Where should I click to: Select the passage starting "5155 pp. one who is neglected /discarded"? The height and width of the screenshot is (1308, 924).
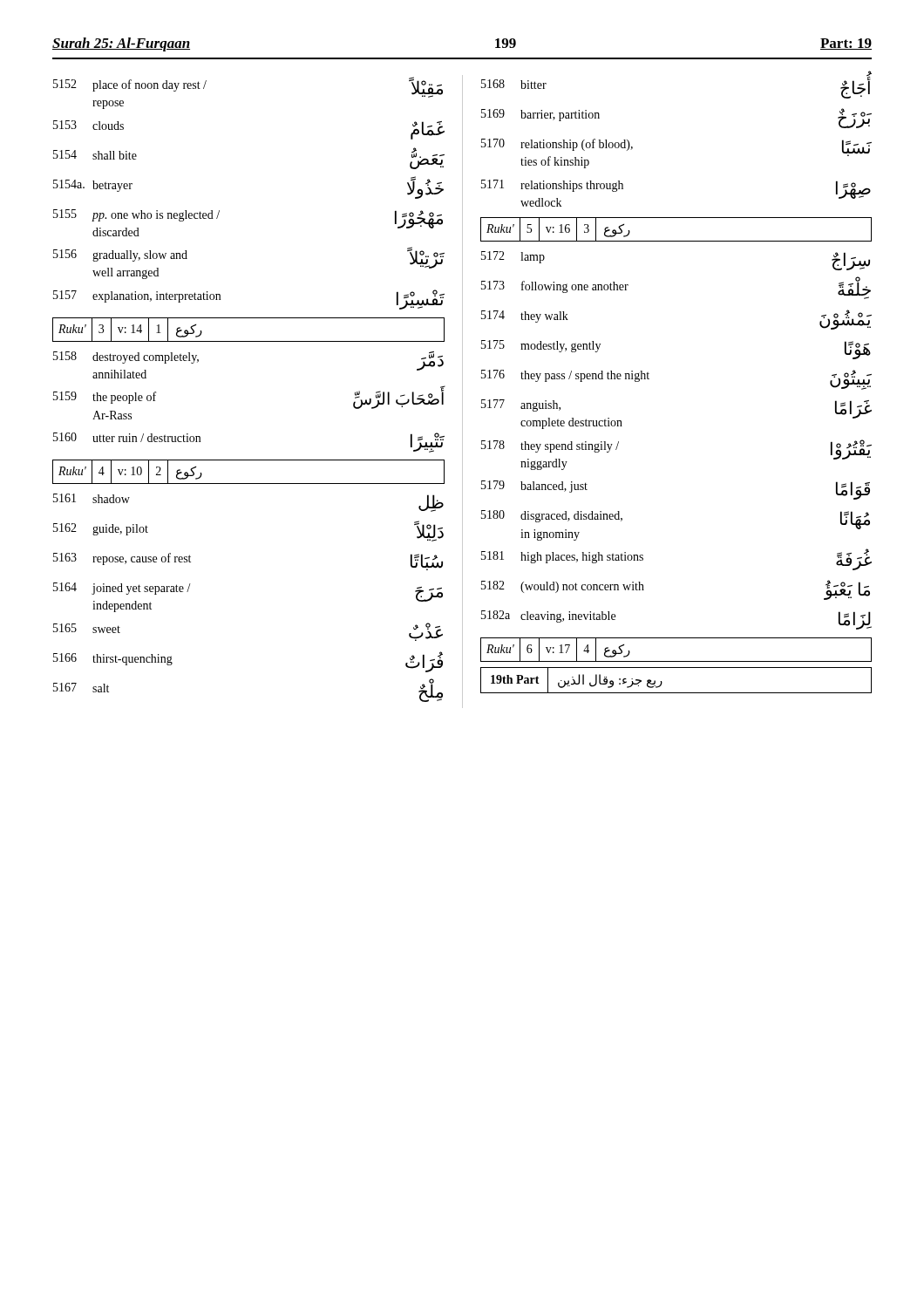[118, 218]
